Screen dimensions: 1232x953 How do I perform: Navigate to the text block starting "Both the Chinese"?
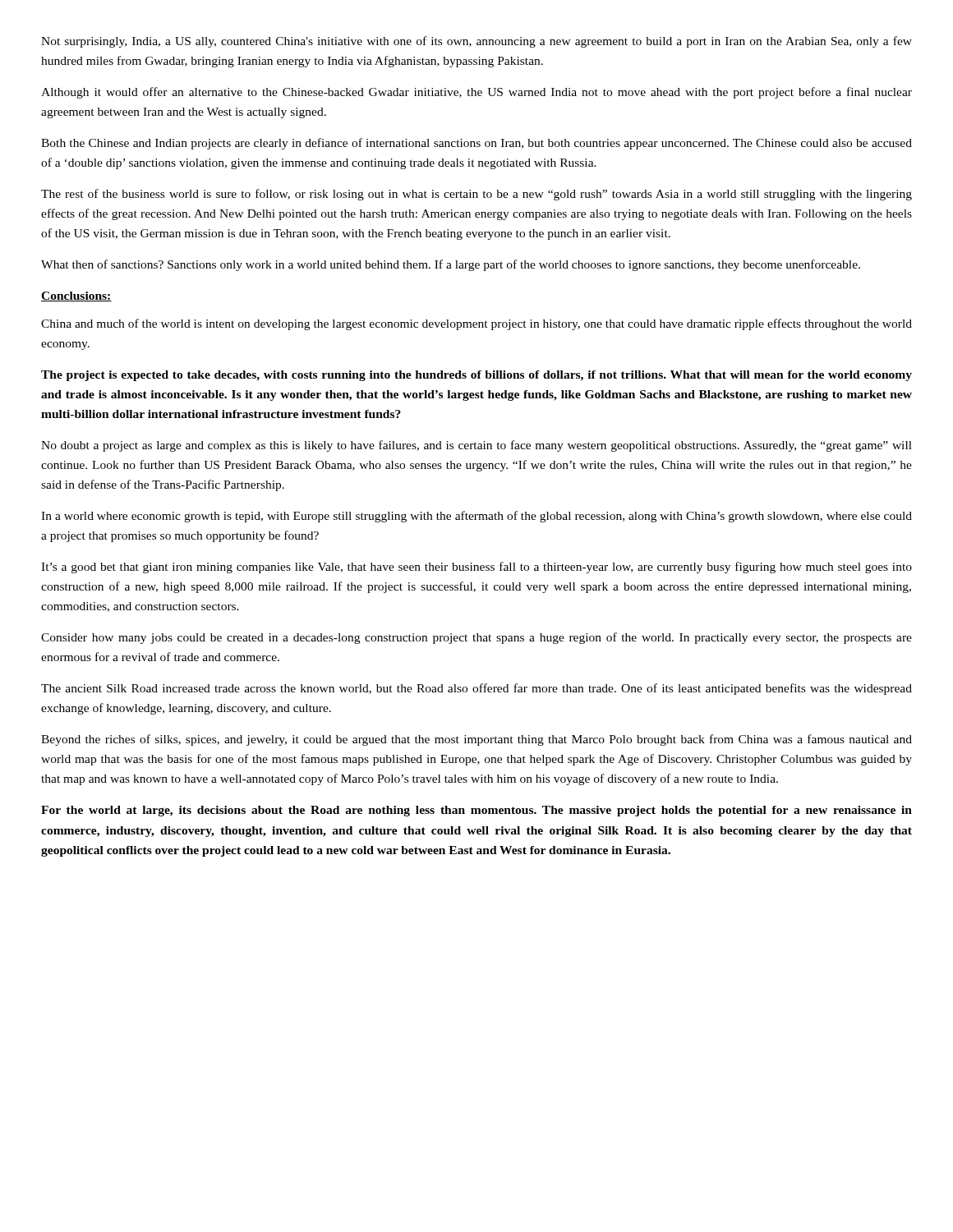coord(476,152)
